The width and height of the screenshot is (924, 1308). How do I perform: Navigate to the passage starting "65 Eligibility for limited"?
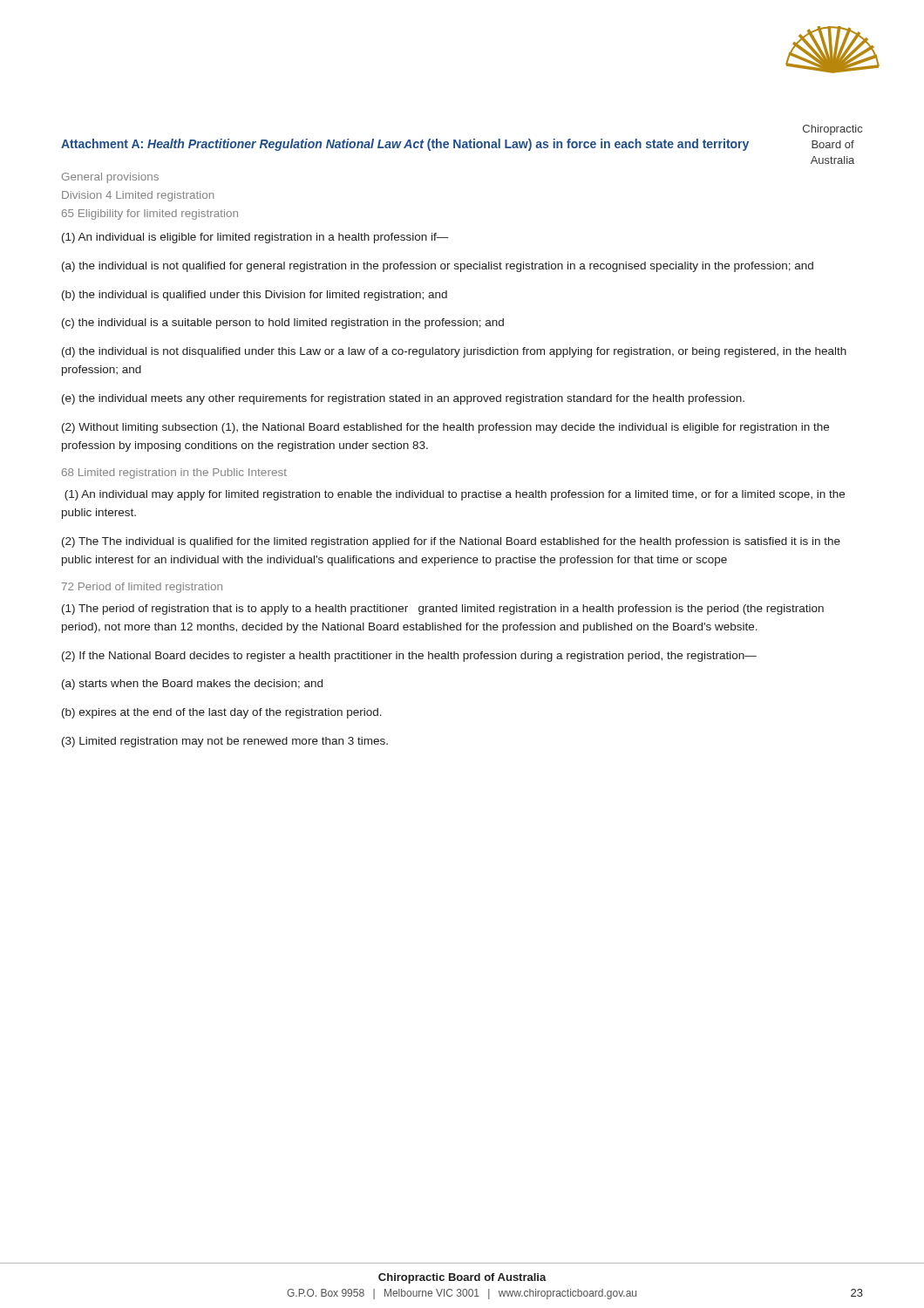[x=150, y=213]
